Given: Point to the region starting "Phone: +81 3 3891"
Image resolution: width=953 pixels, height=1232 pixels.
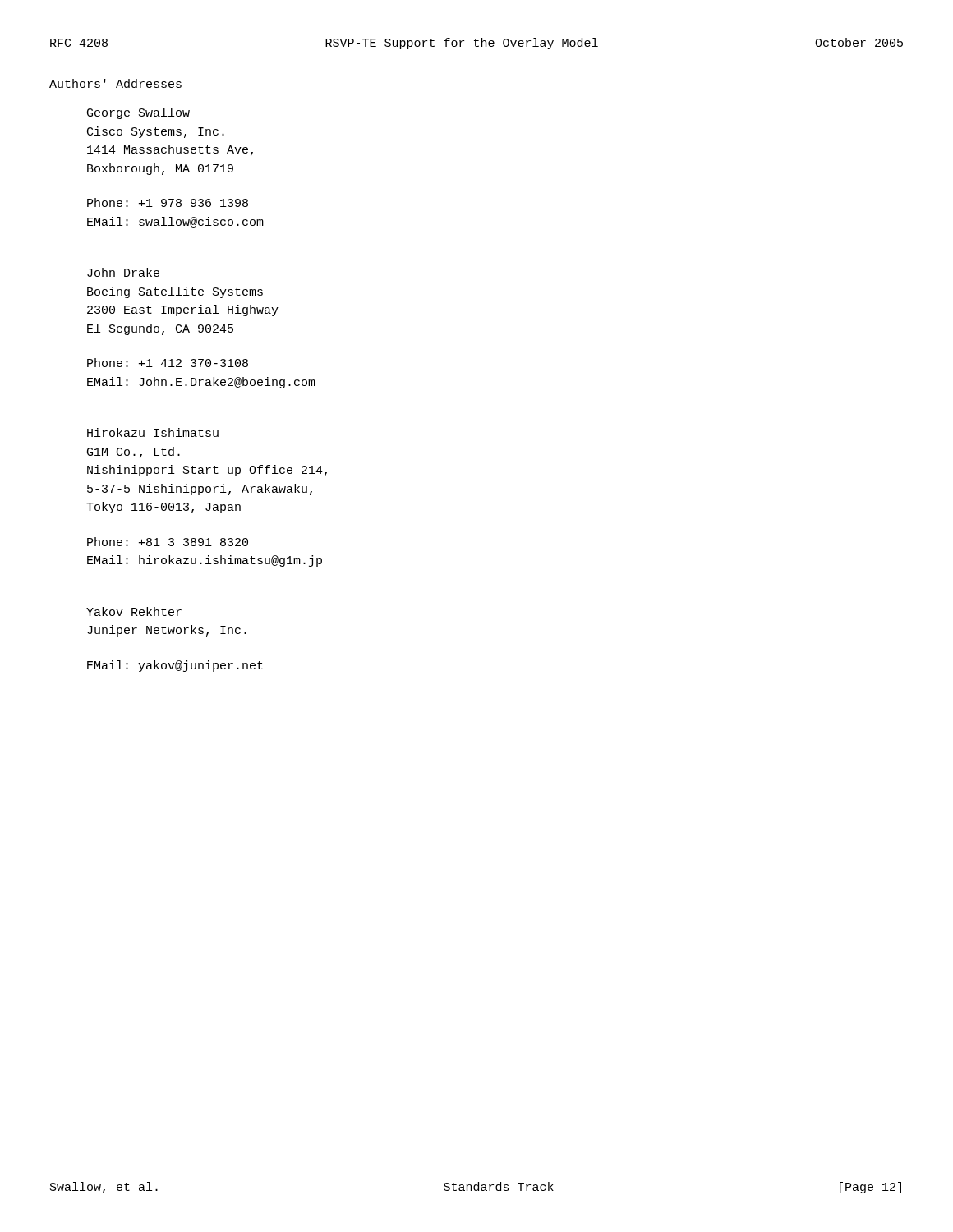Looking at the screenshot, I should click(205, 552).
